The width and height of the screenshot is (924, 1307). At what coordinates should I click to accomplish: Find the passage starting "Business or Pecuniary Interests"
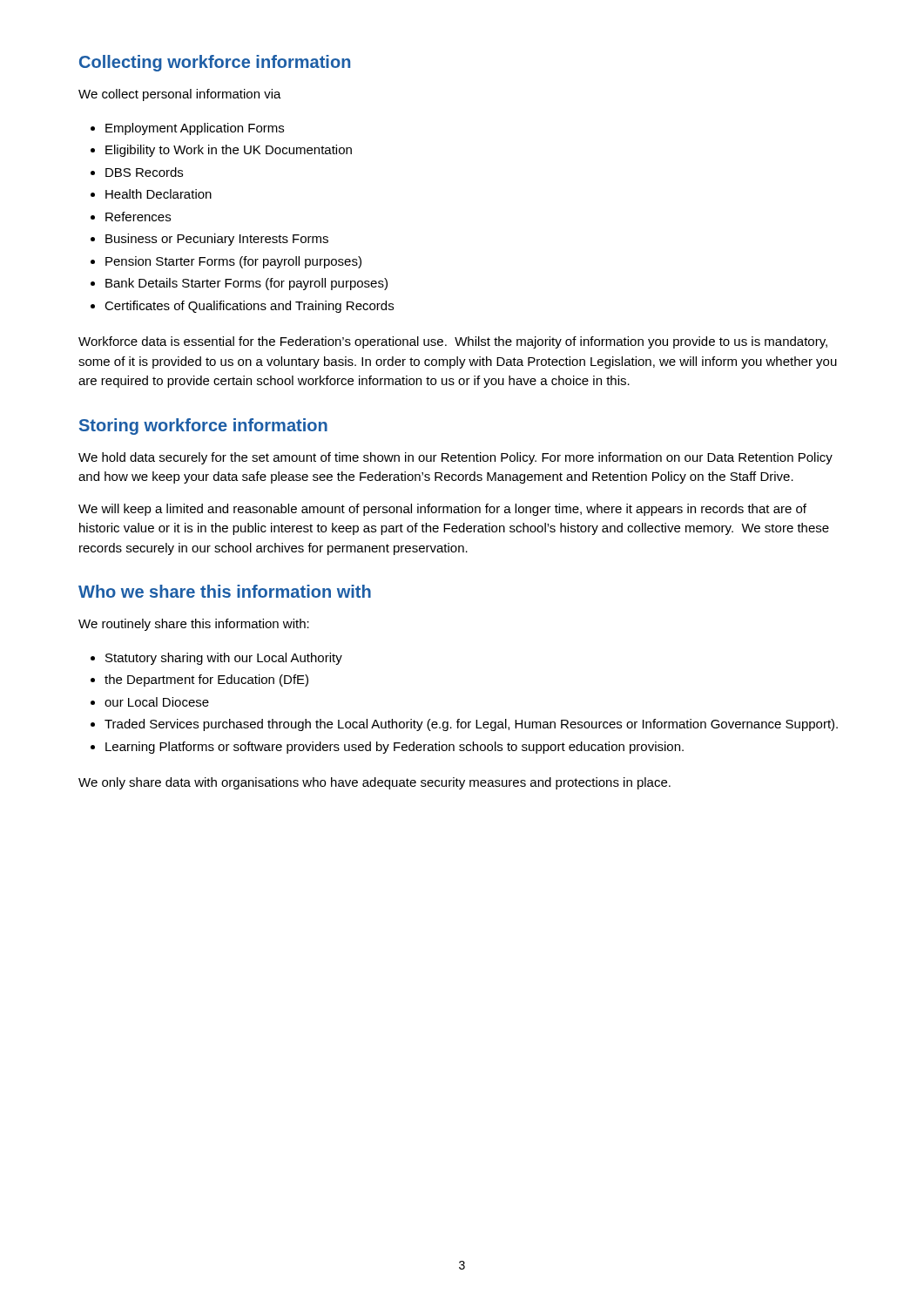click(217, 238)
